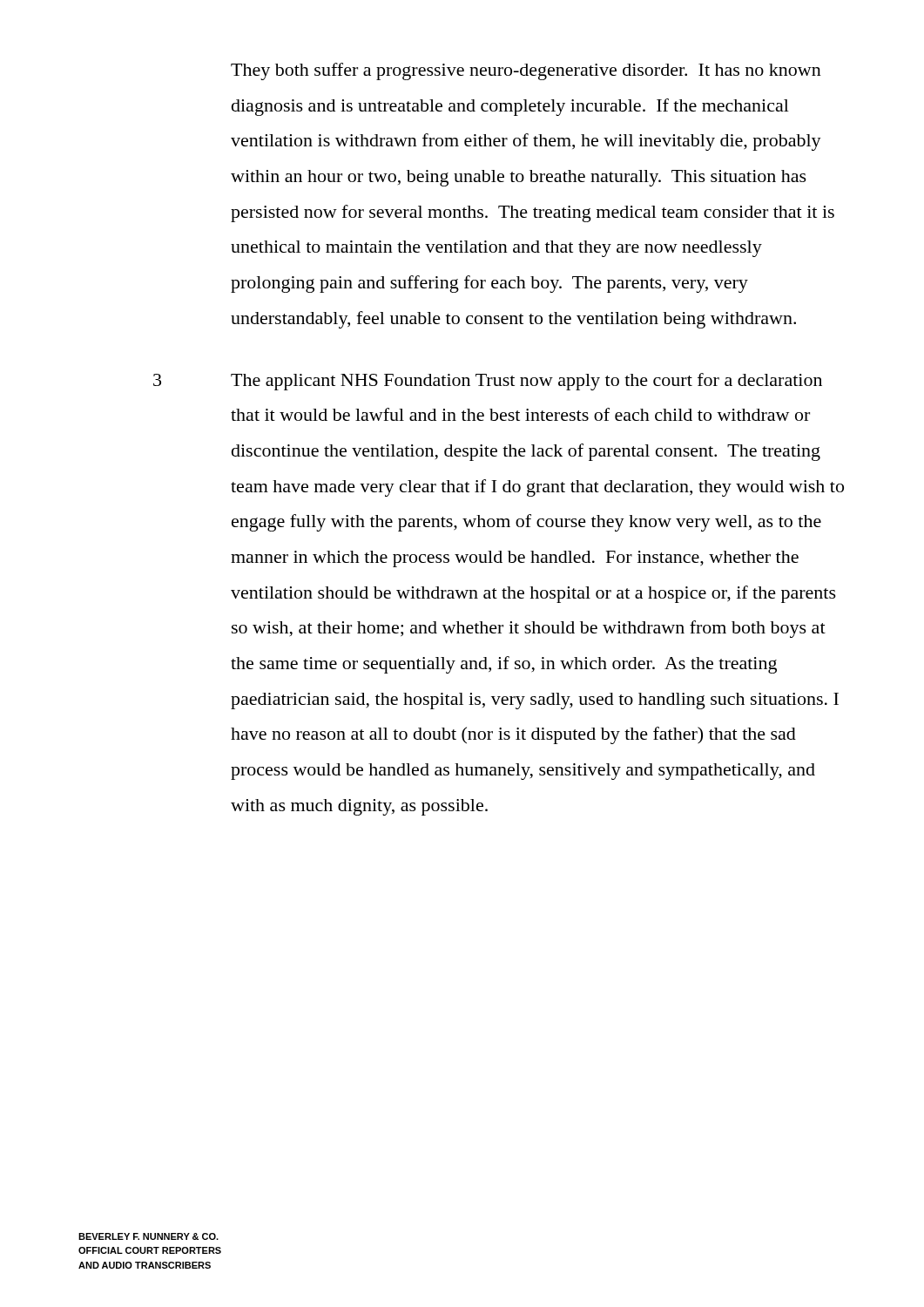Click on the text block starting "3 The applicant NHS Foundation Trust"
The image size is (924, 1307).
tap(499, 589)
